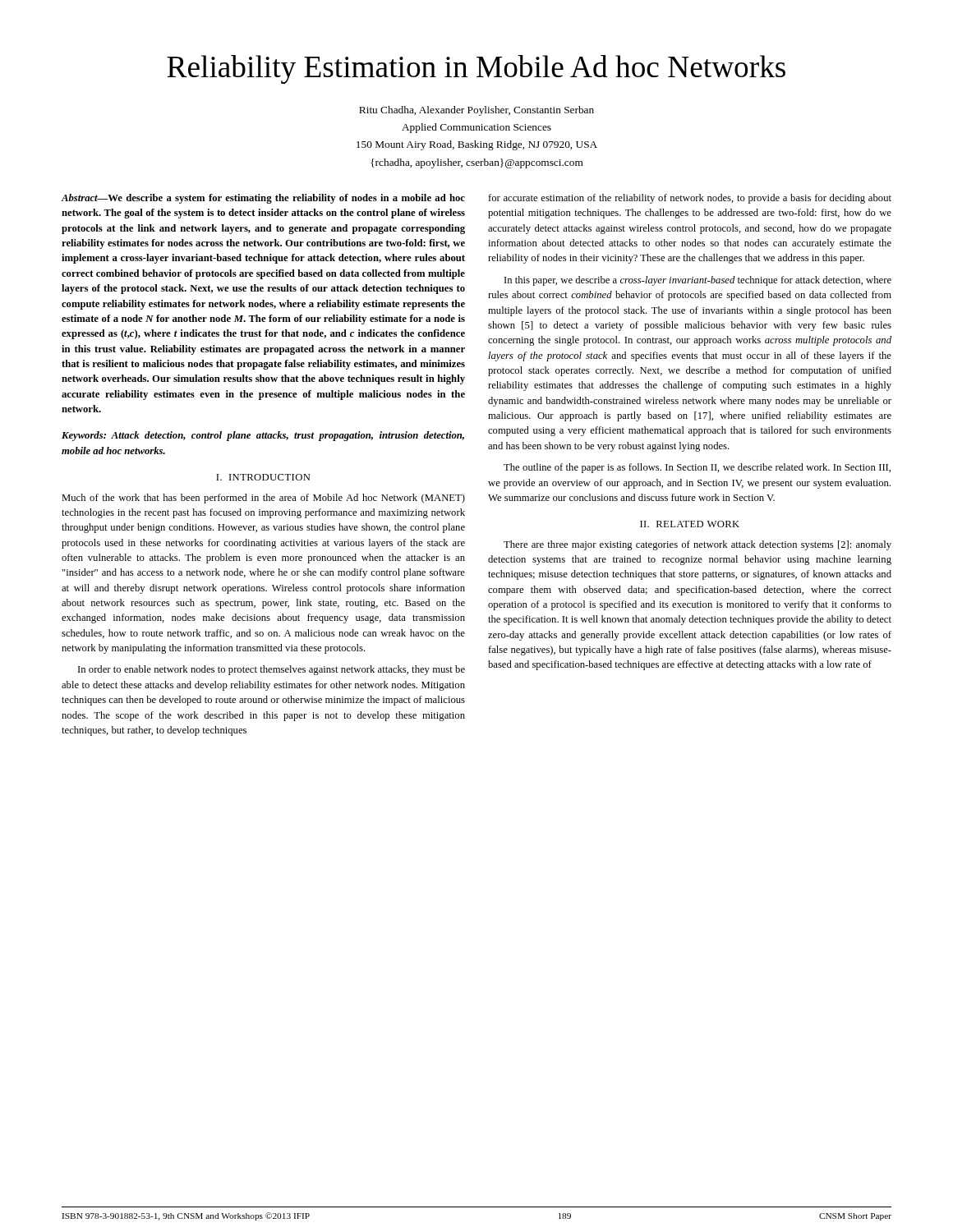The height and width of the screenshot is (1232, 953).
Task: Click on the block starting "Abstract—We describe a system for estimating"
Action: pyautogui.click(x=263, y=304)
